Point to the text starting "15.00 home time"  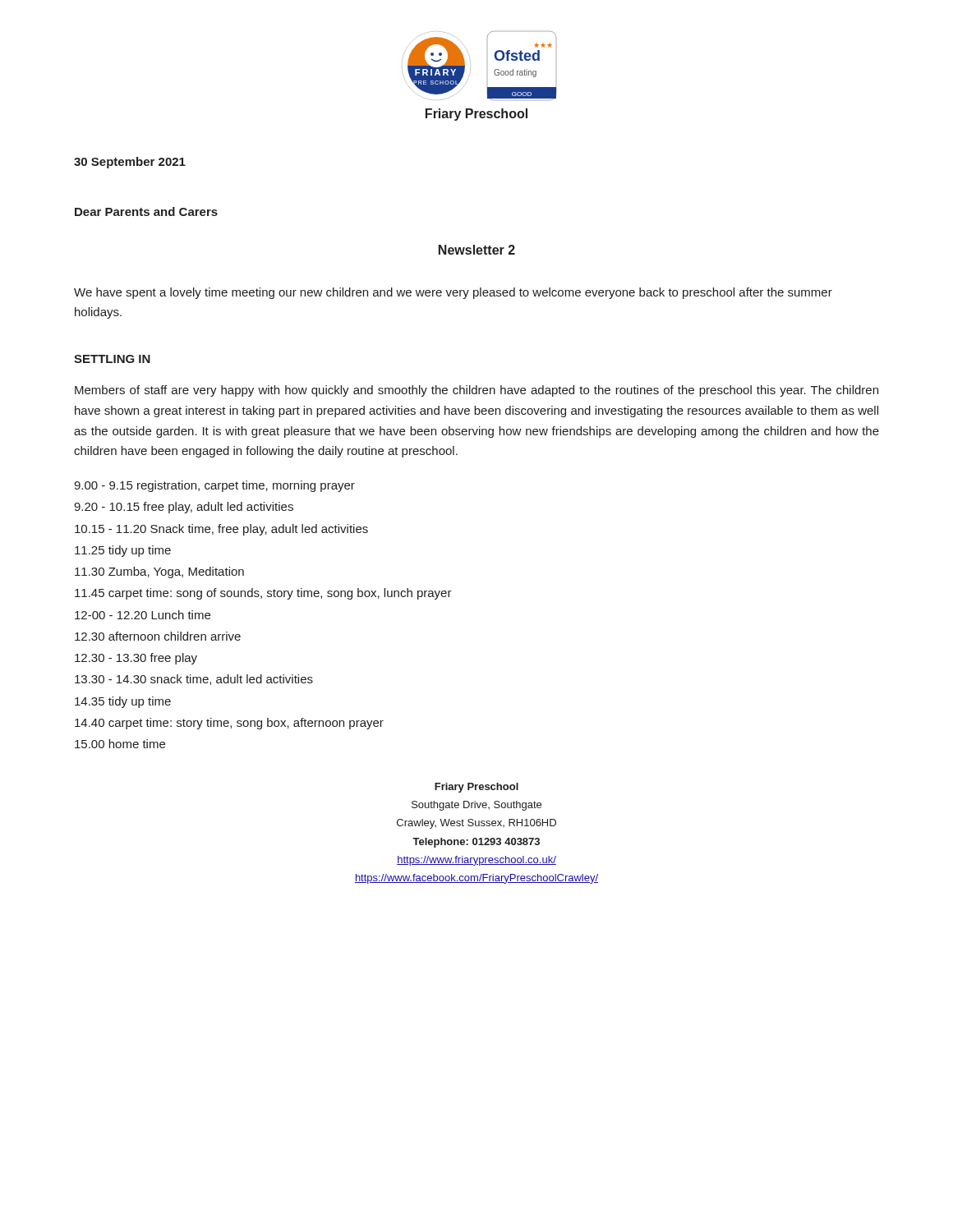pos(120,744)
